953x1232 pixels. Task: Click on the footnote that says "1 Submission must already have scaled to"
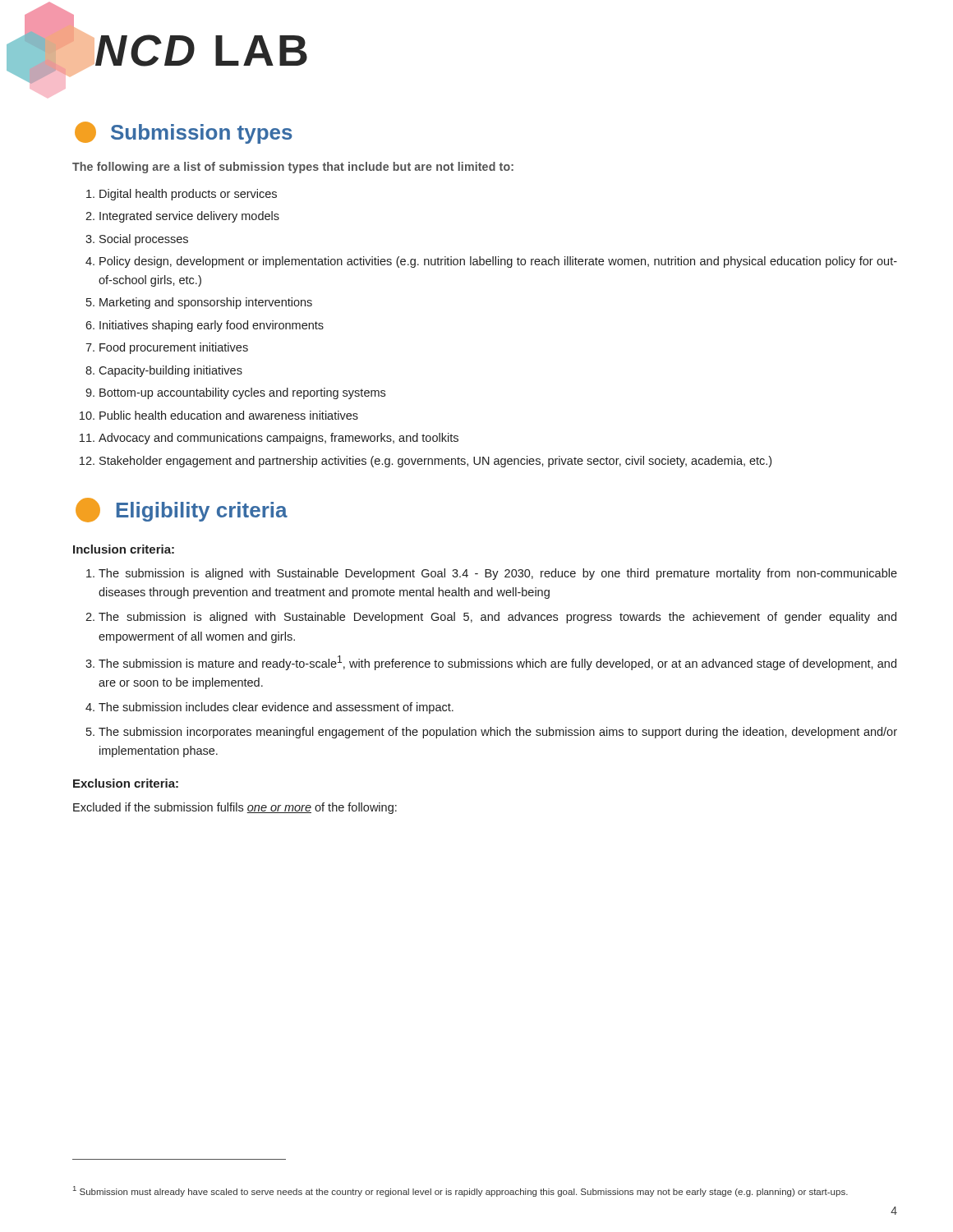coord(460,1190)
